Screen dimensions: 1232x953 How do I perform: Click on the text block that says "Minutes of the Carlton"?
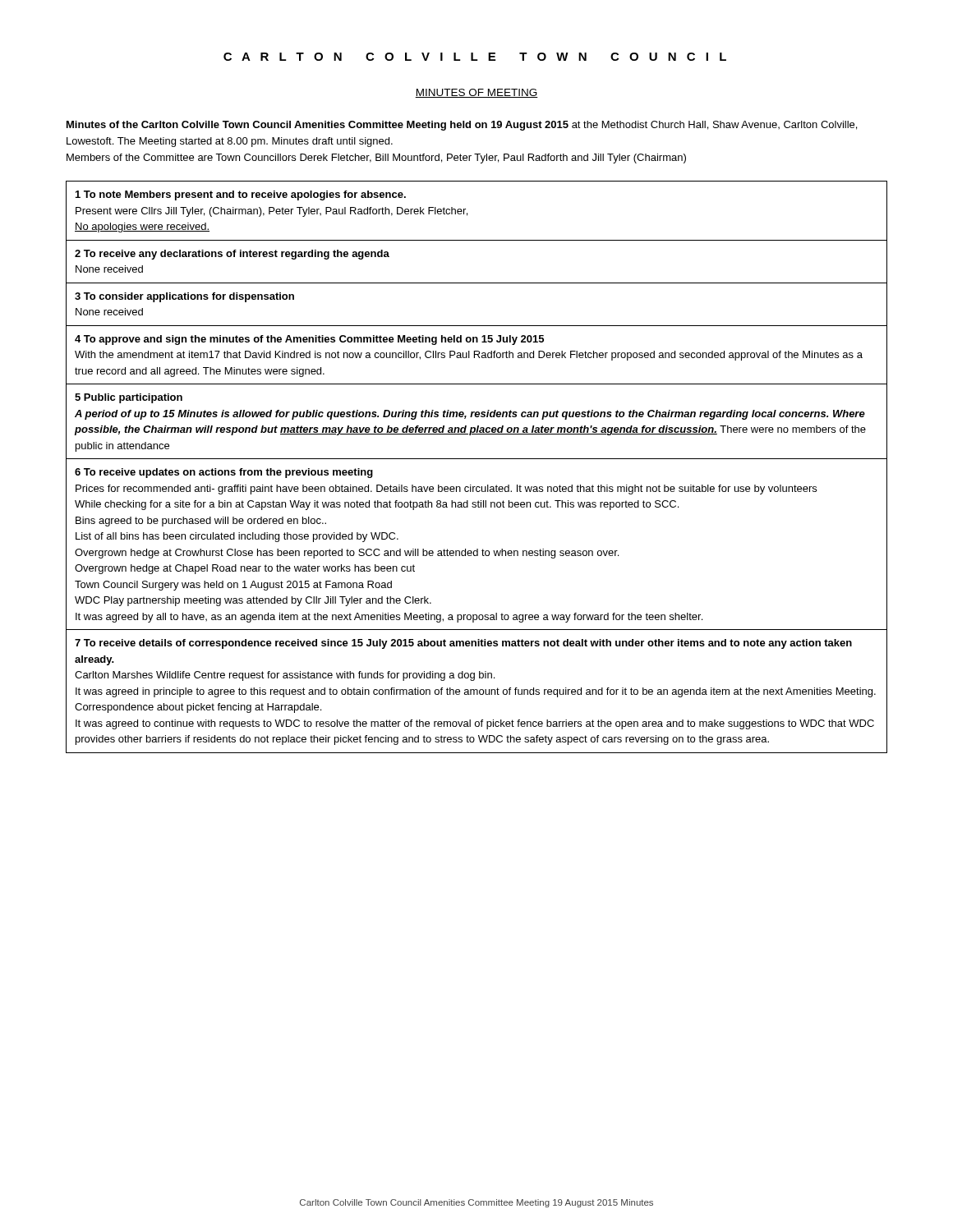tap(462, 126)
